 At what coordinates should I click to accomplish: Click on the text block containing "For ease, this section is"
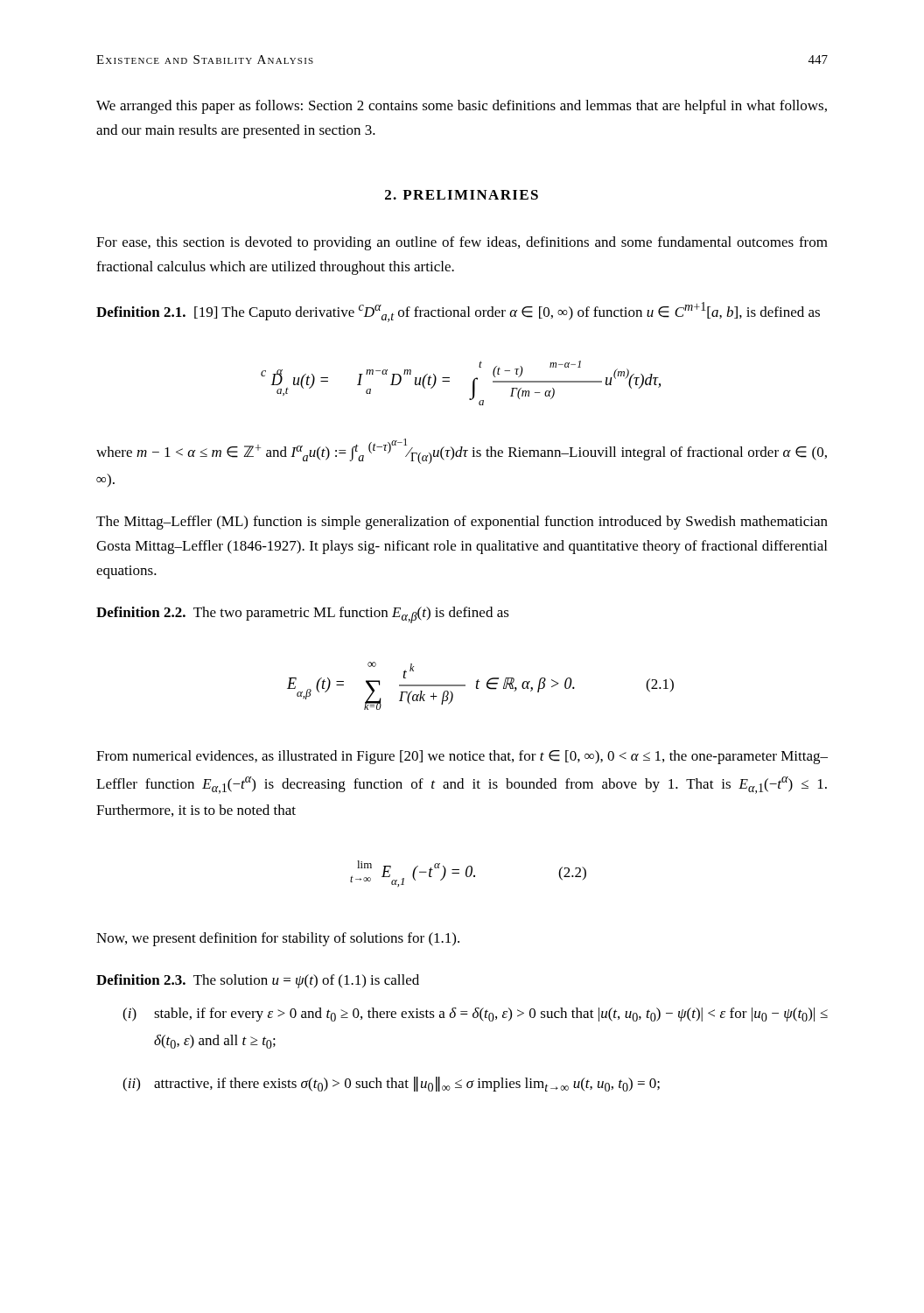coord(462,254)
